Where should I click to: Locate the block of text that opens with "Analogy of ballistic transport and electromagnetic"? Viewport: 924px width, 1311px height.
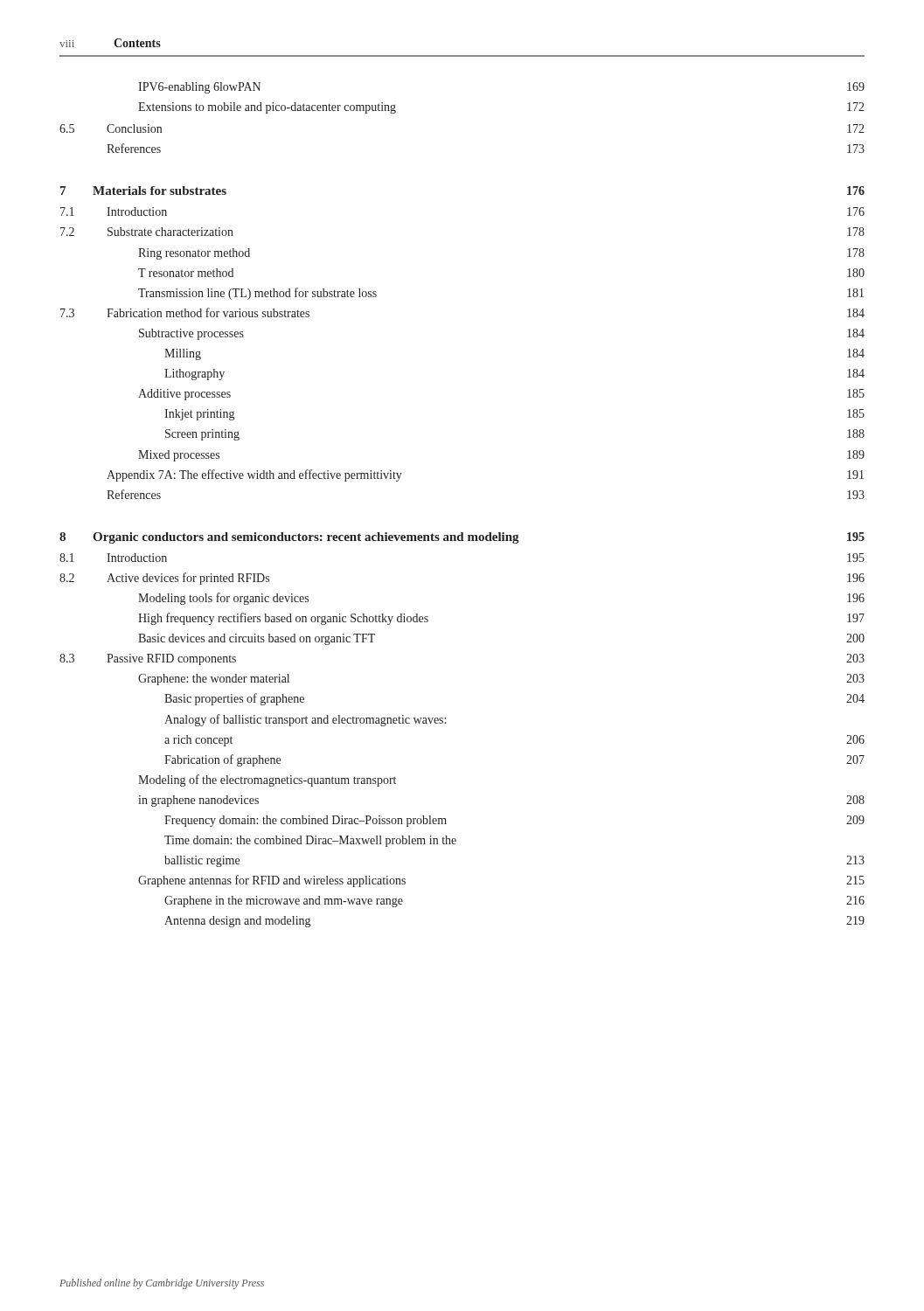point(305,720)
